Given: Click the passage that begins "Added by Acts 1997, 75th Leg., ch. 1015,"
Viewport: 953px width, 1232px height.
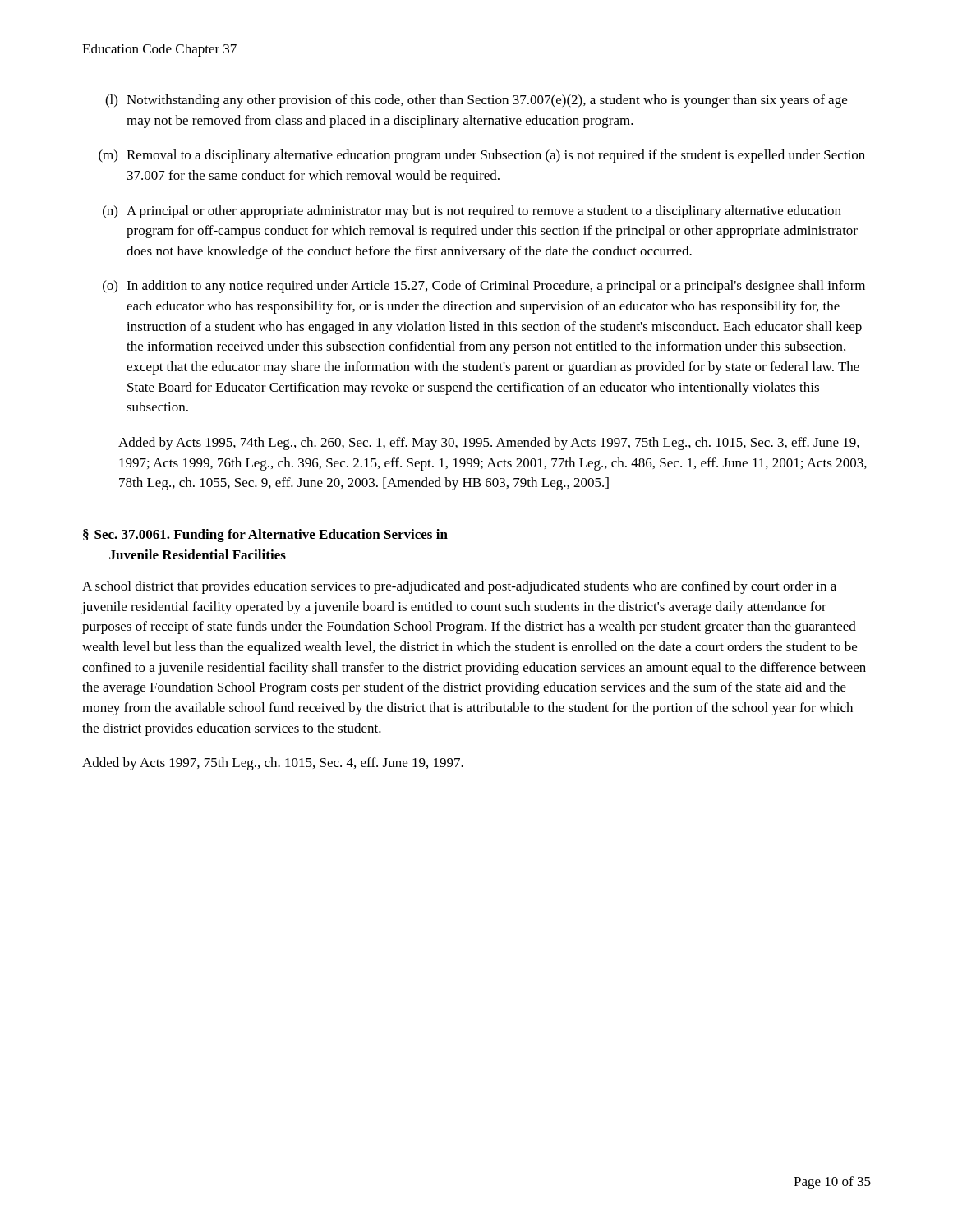Looking at the screenshot, I should (x=273, y=763).
